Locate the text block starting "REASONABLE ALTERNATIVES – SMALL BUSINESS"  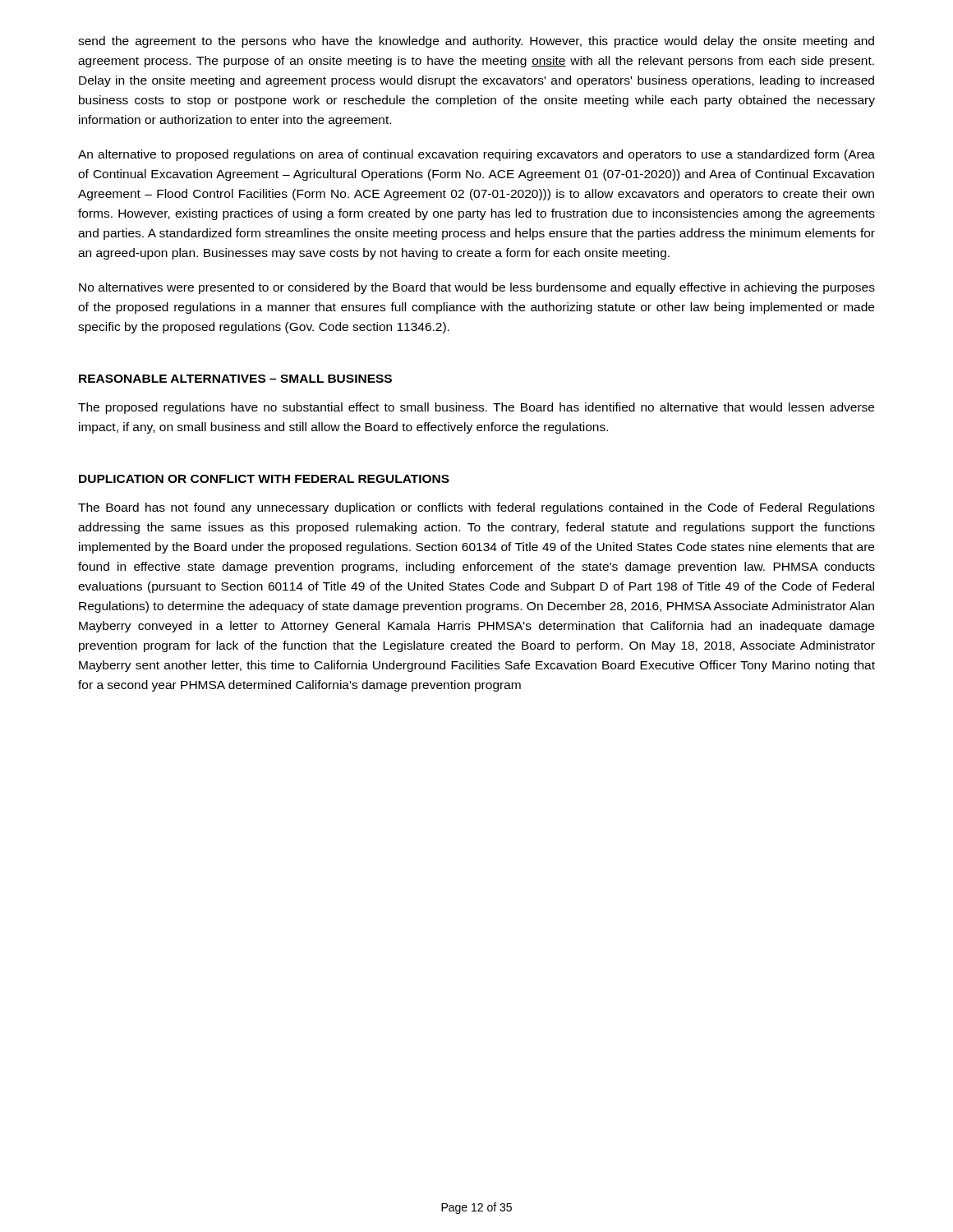235,378
